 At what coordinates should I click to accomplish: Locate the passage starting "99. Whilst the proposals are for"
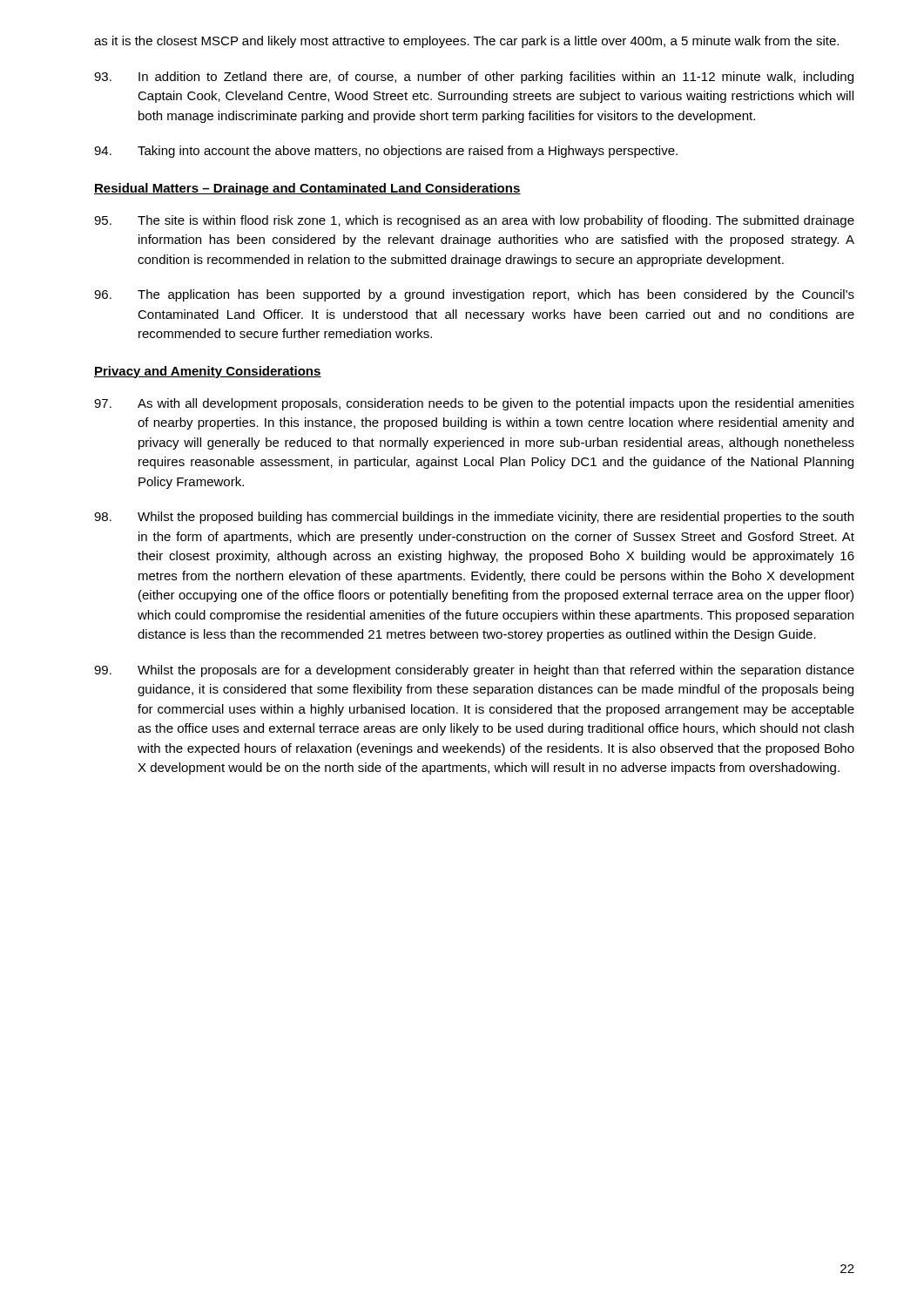[x=474, y=719]
